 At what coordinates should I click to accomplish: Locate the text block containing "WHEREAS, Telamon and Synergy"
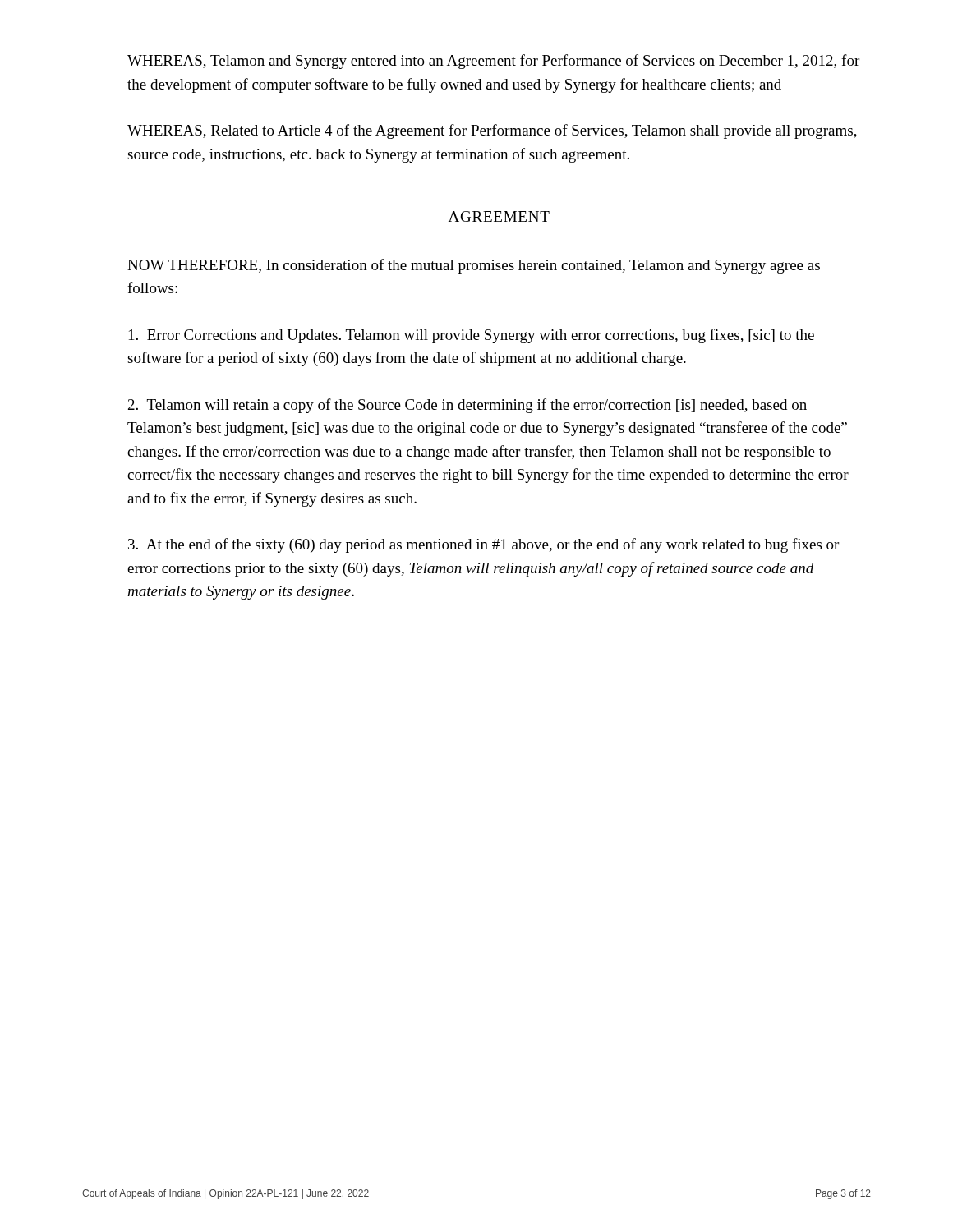[x=493, y=72]
